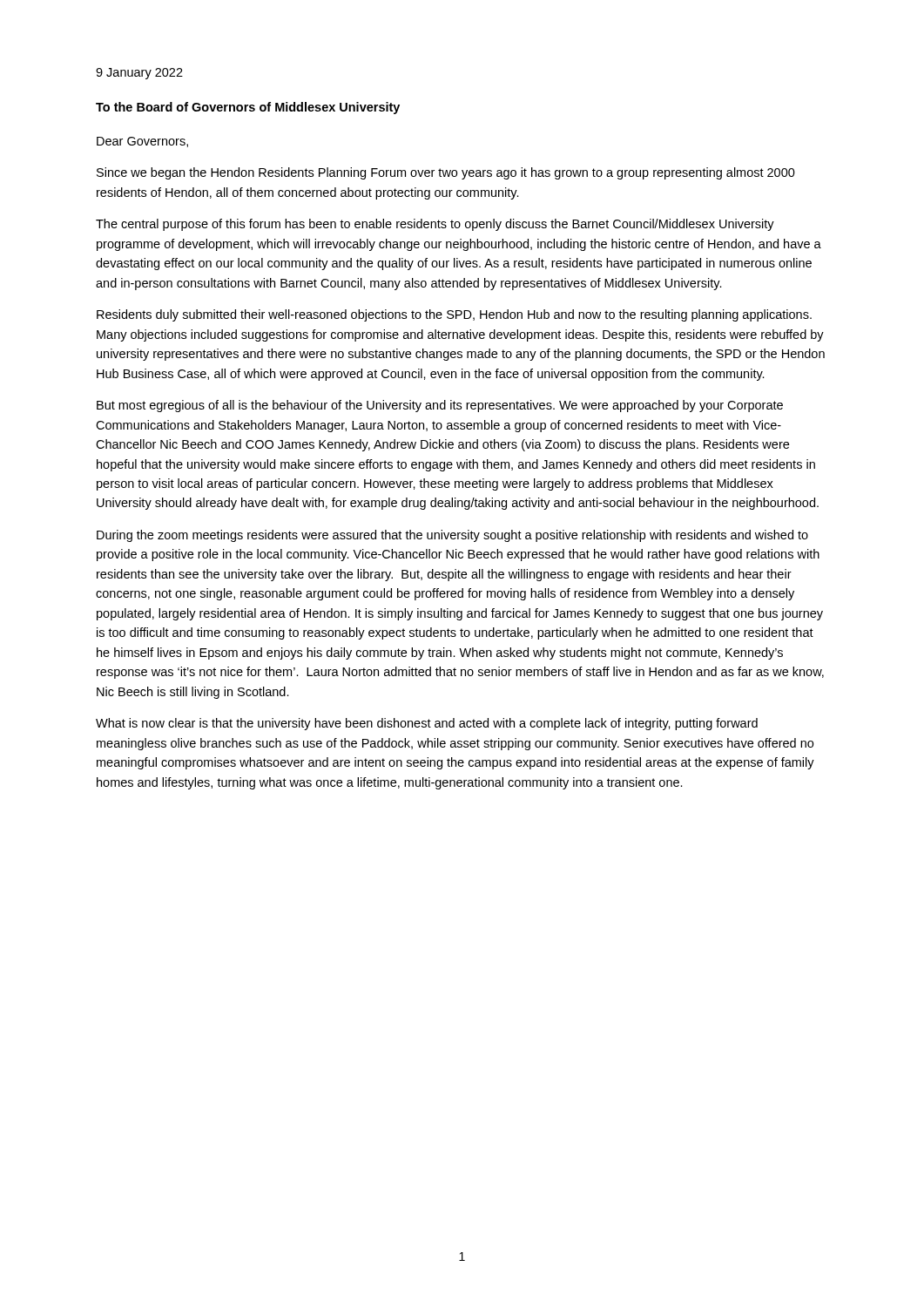Find "Dear Governors," on this page
924x1307 pixels.
(142, 141)
